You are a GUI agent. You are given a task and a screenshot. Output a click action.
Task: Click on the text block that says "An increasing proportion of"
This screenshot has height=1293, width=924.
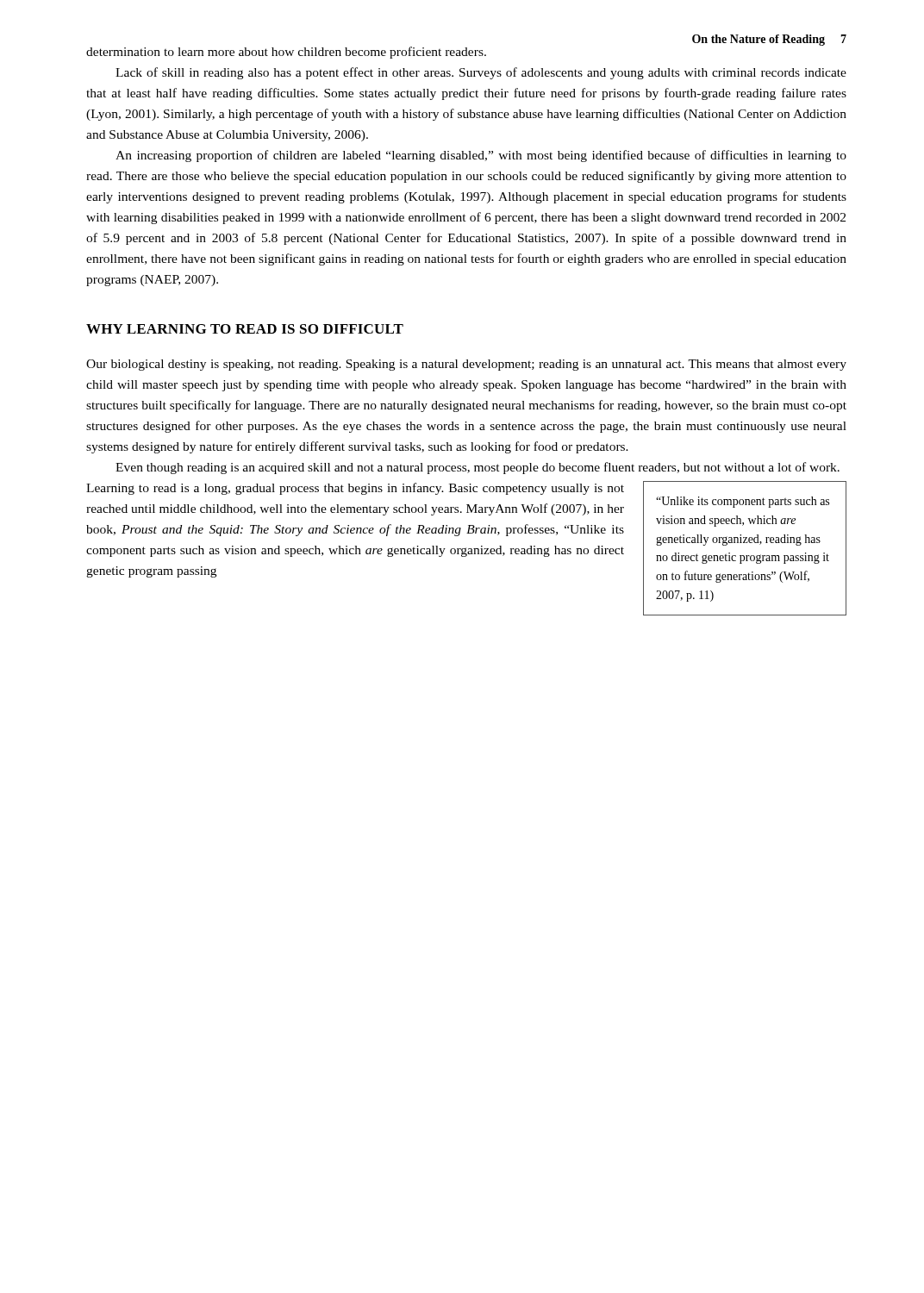tap(466, 217)
